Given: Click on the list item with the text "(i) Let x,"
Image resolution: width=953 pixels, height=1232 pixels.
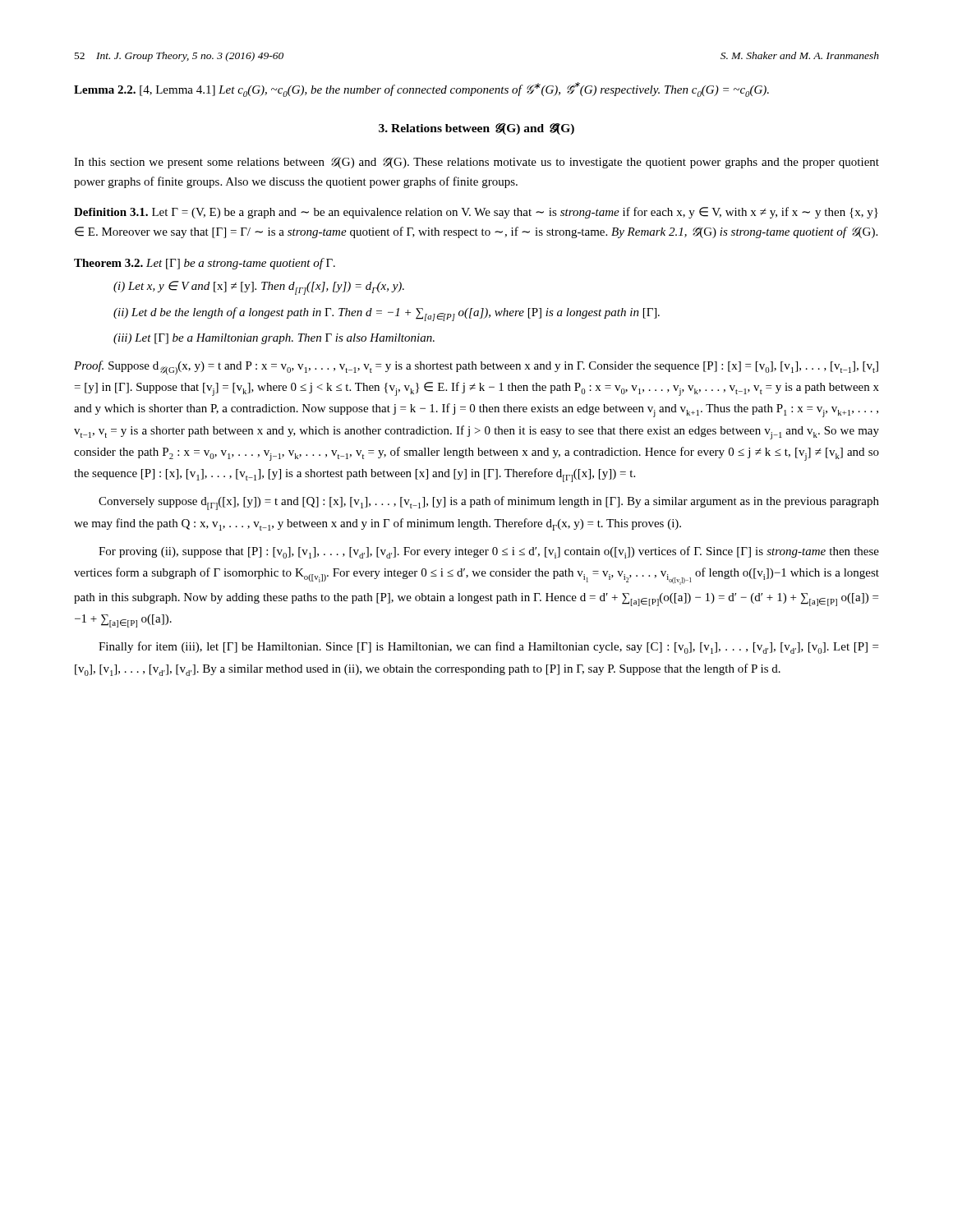Looking at the screenshot, I should click(x=259, y=287).
